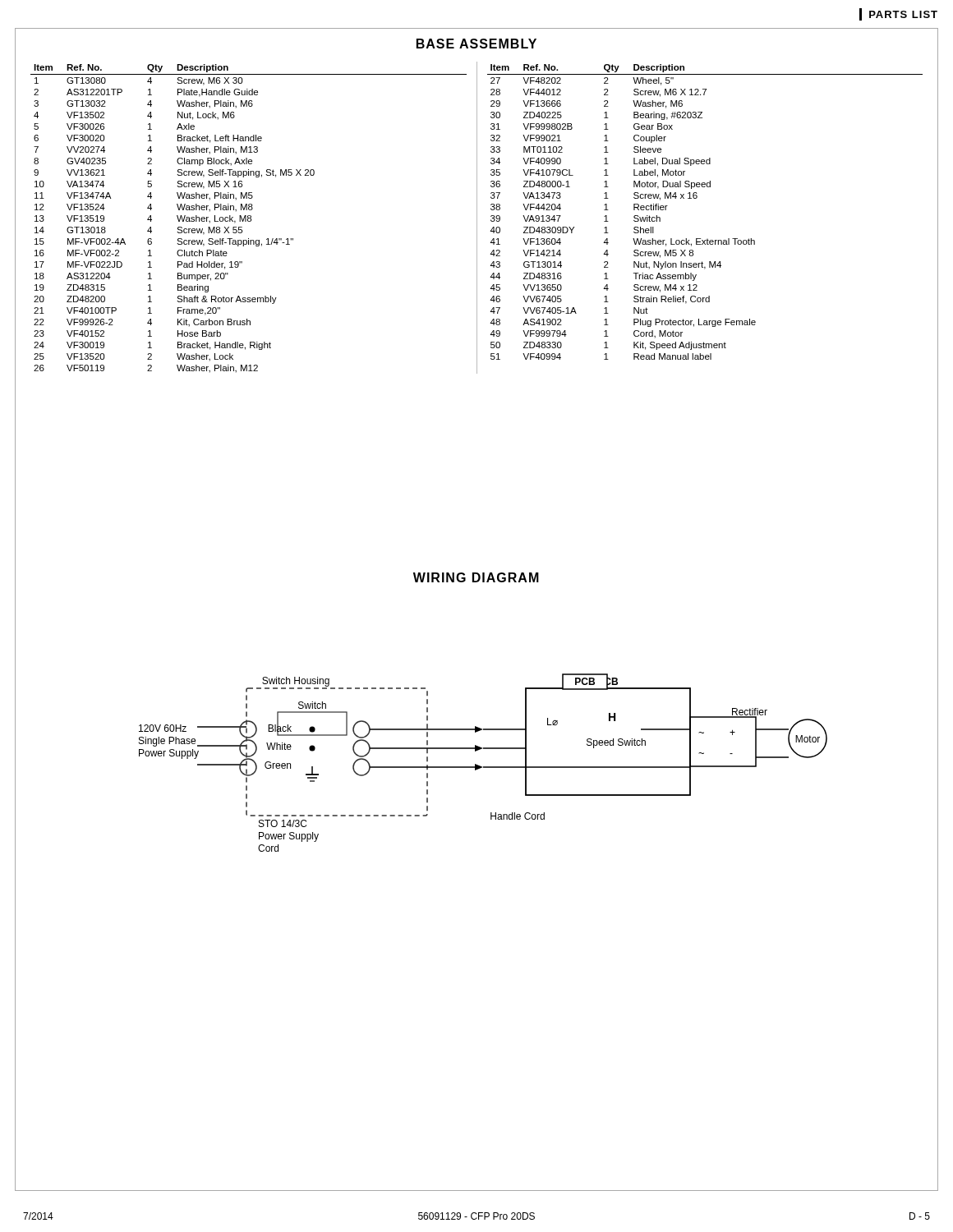
Task: Find the section header with the text "WIRING DIAGRAM"
Action: [x=476, y=578]
